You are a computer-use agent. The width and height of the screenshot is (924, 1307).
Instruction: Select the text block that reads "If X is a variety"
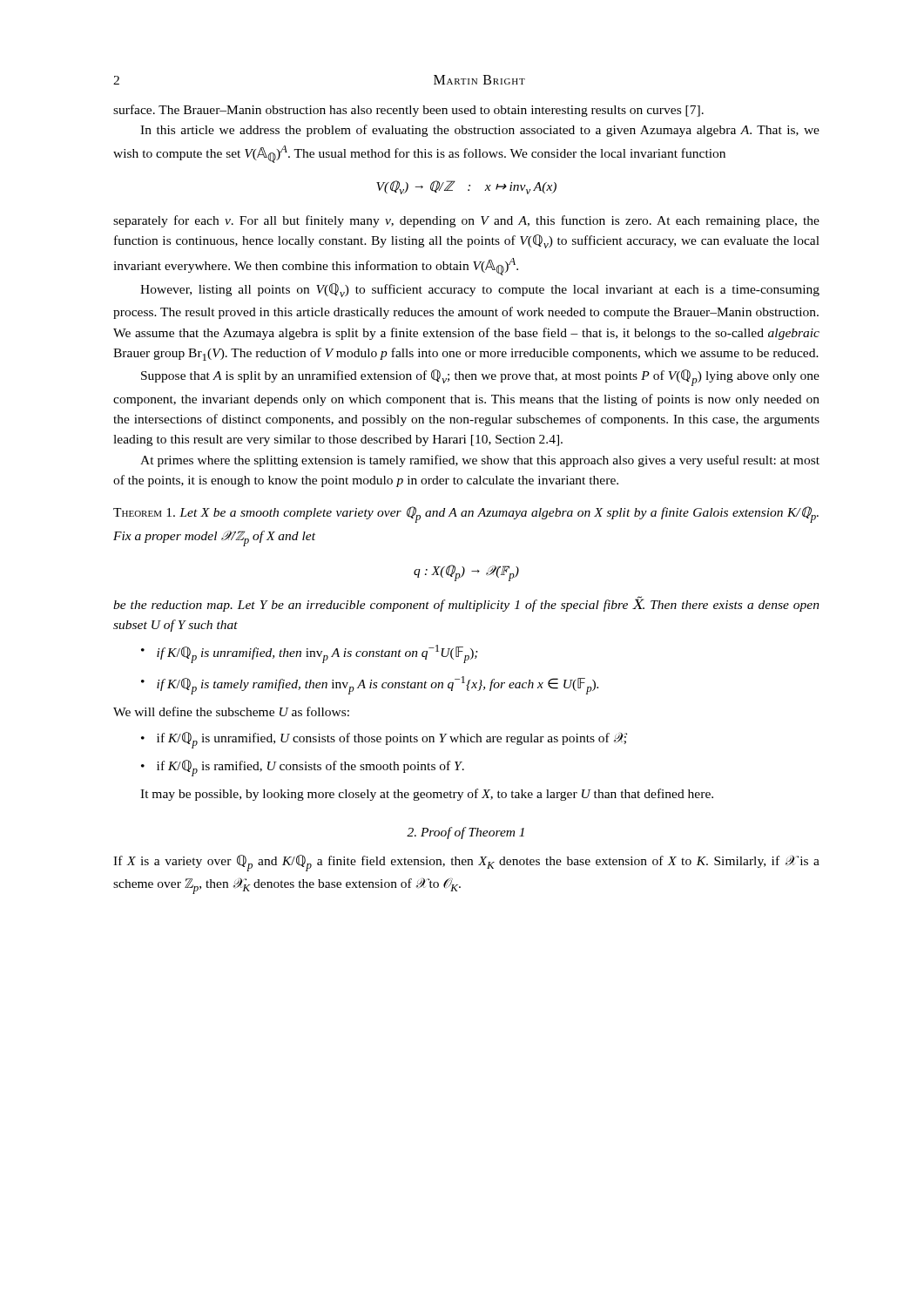click(466, 873)
